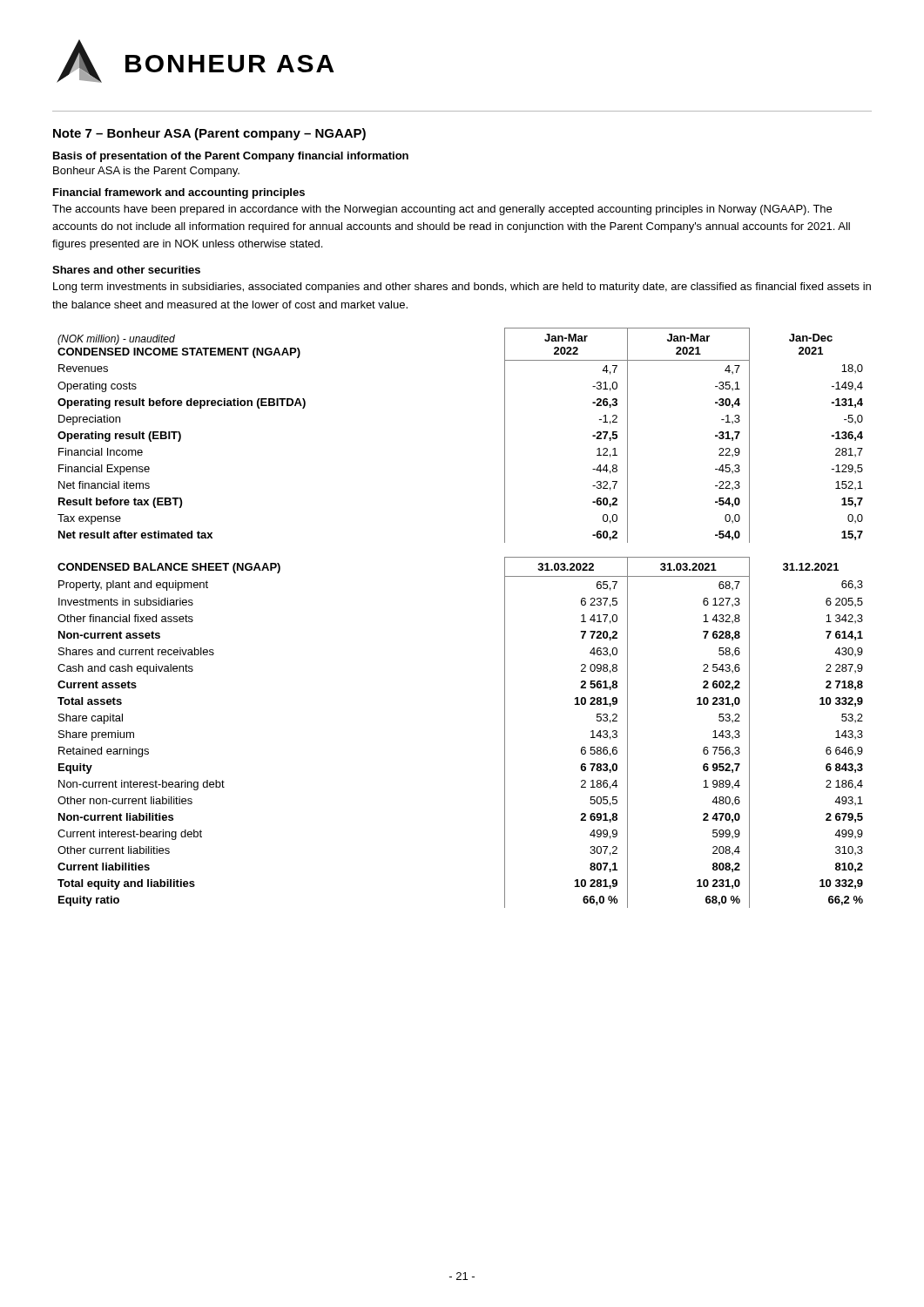Point to the element starting "Financial framework and"
The height and width of the screenshot is (1307, 924).
tap(179, 192)
